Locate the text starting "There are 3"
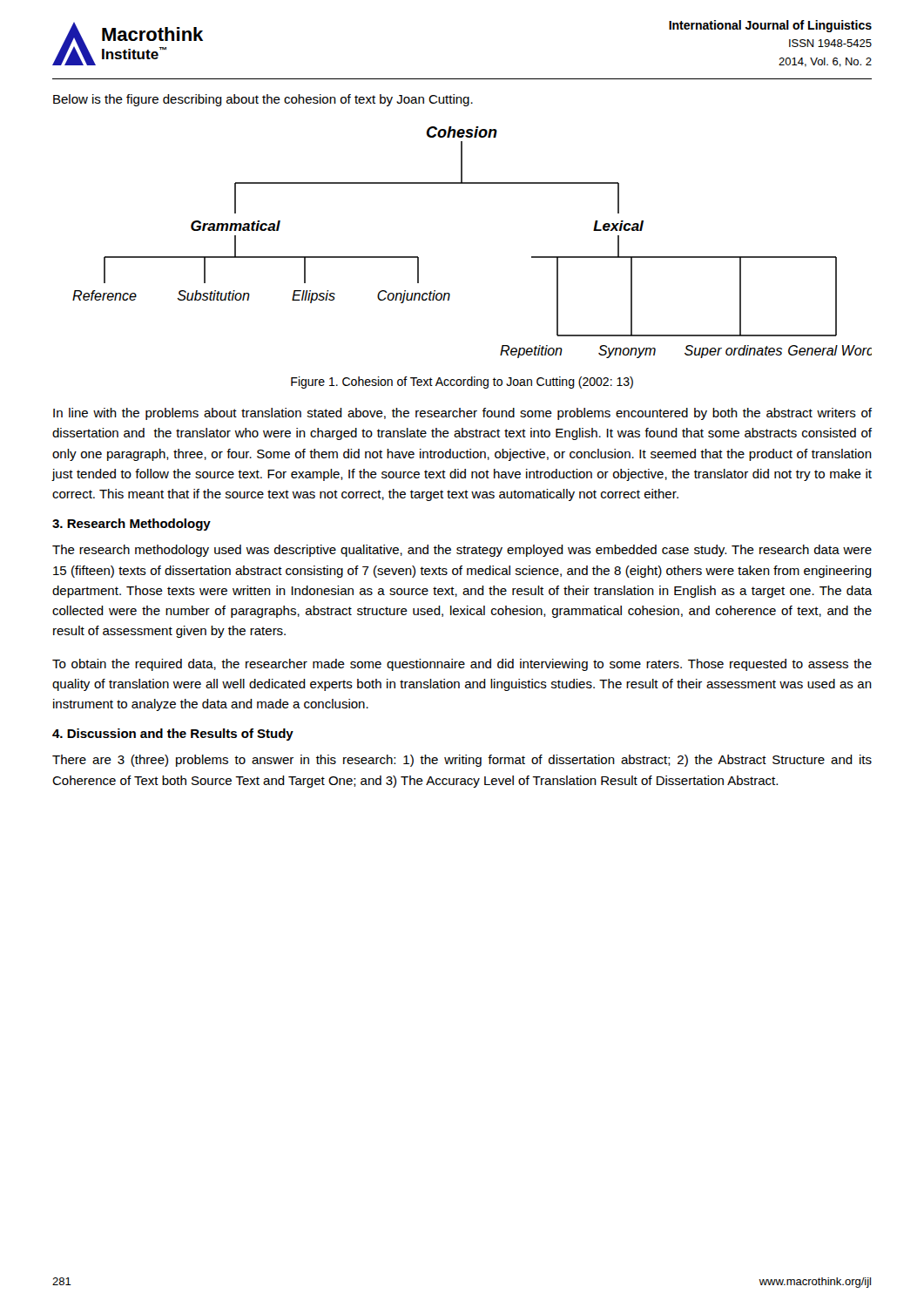Viewport: 924px width, 1307px height. click(x=462, y=770)
